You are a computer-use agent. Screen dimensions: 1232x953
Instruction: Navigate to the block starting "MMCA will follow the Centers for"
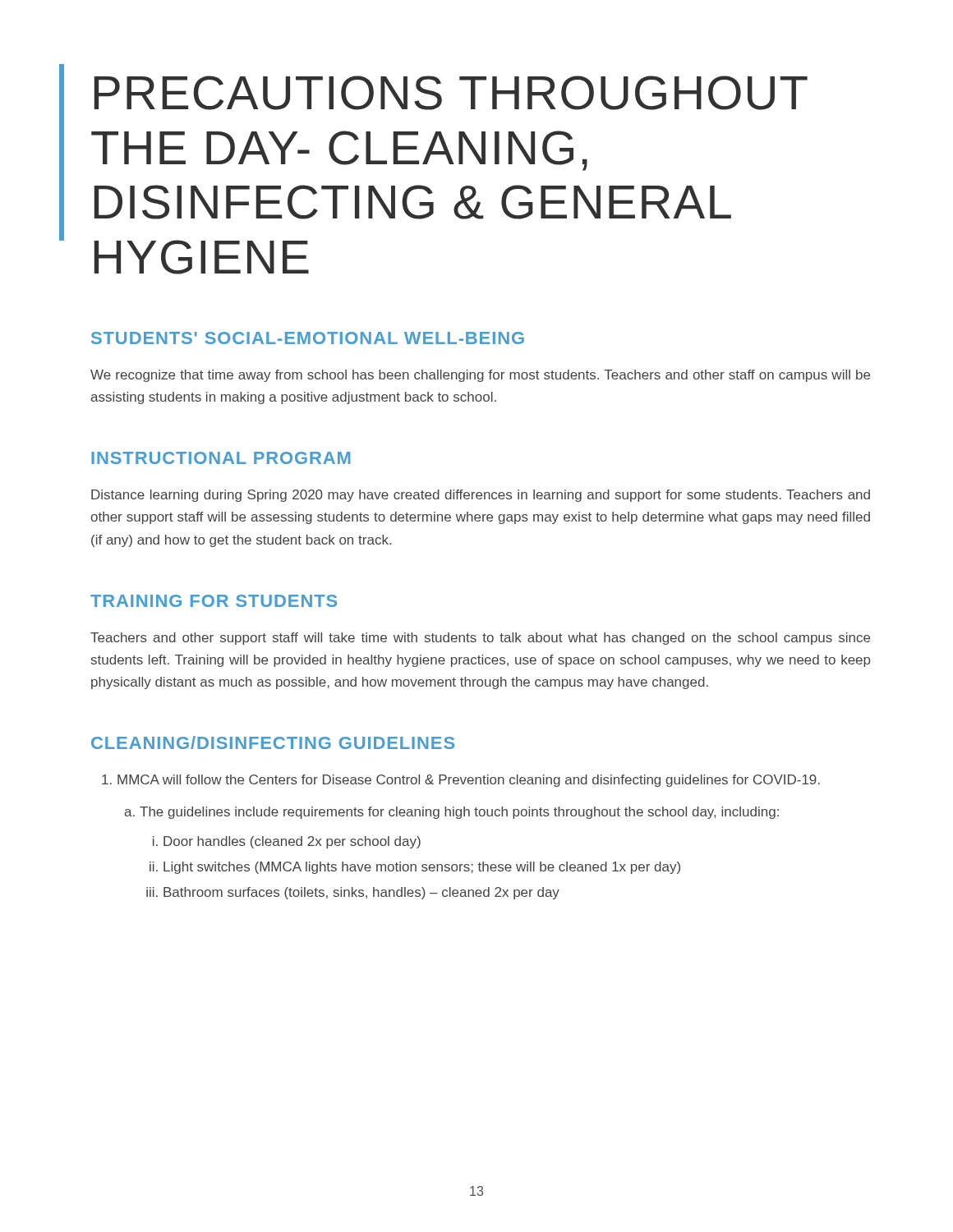click(x=469, y=781)
